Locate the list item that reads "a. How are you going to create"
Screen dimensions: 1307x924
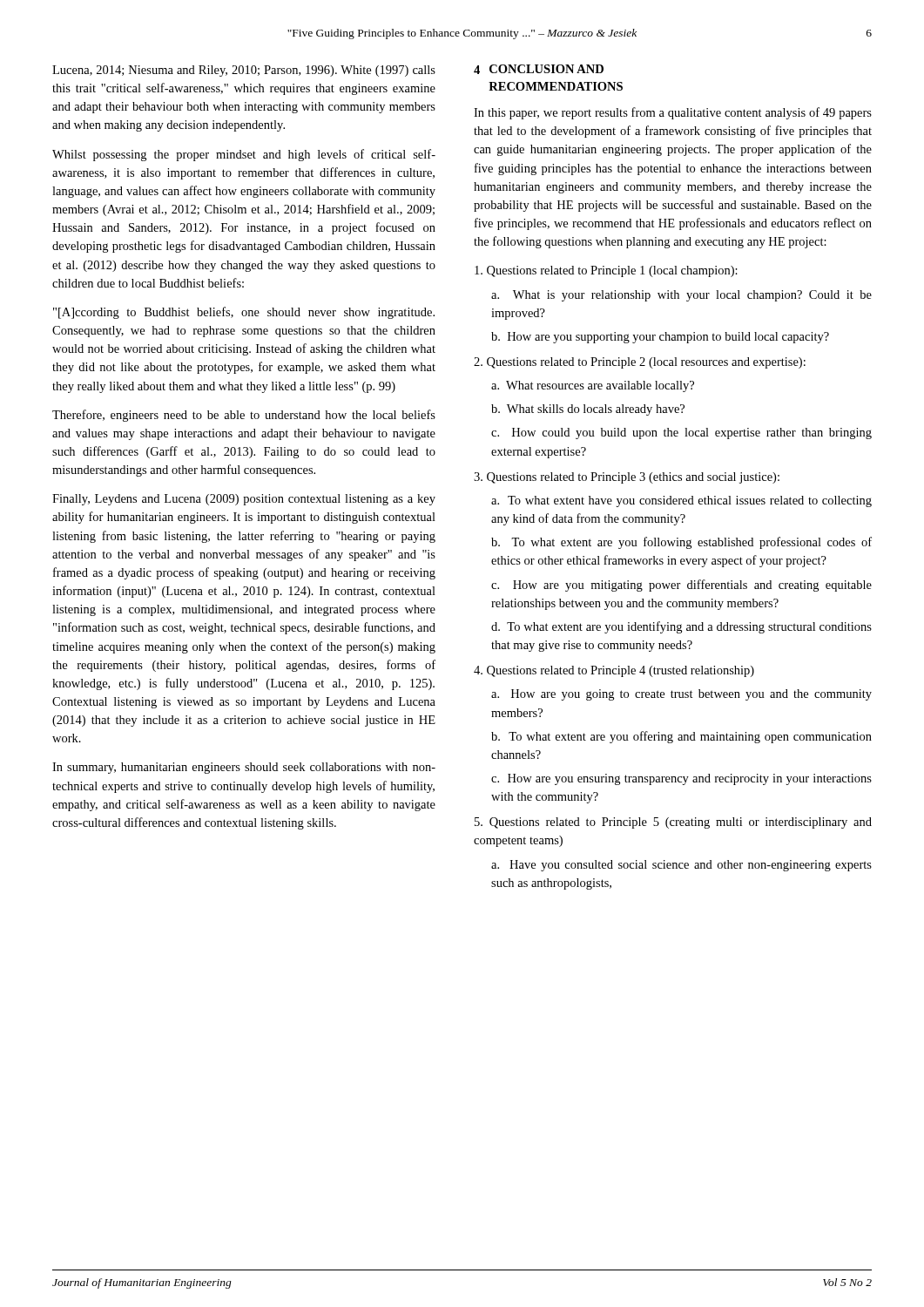pos(681,703)
